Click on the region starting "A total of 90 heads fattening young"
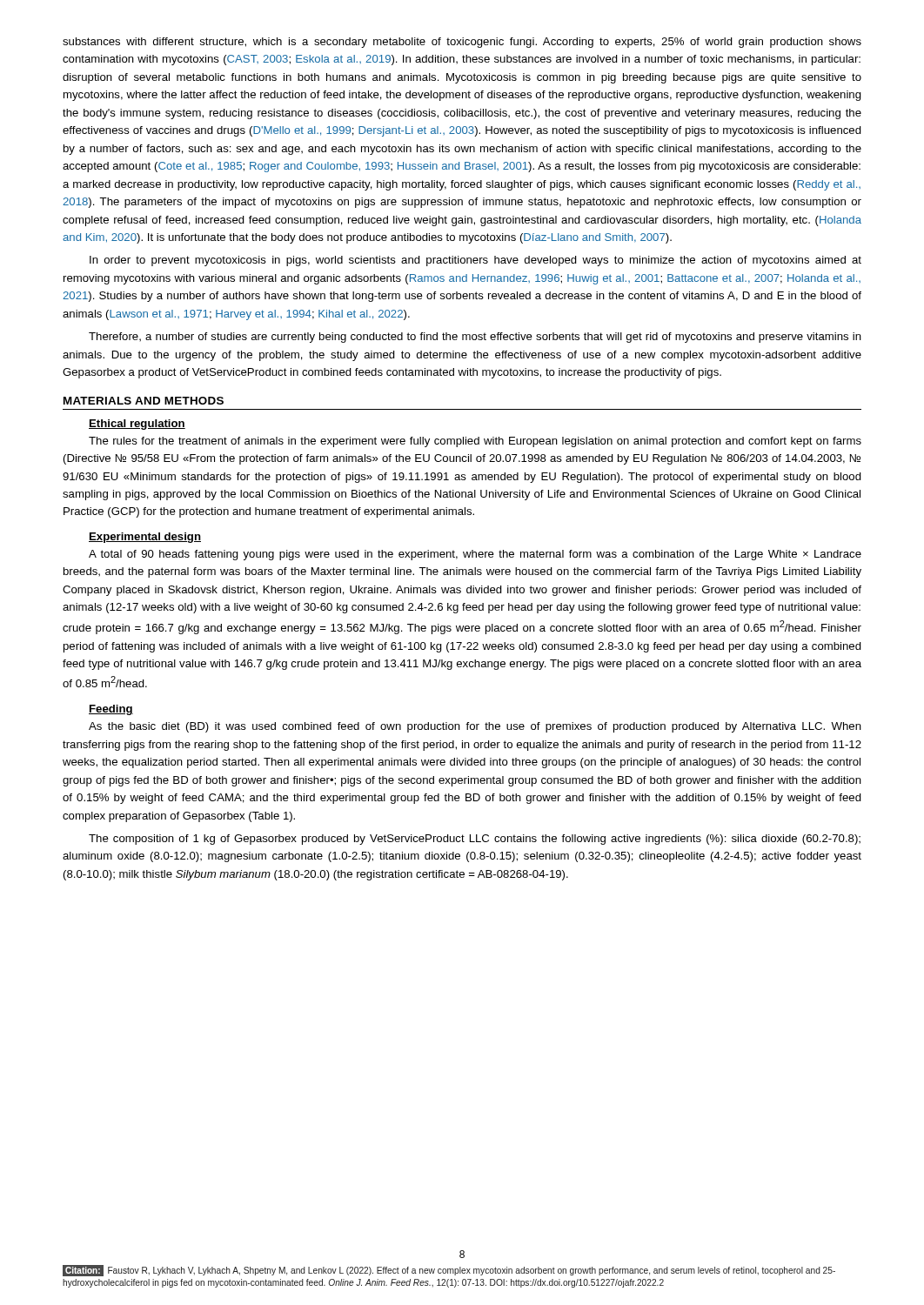Image resolution: width=924 pixels, height=1305 pixels. (462, 619)
